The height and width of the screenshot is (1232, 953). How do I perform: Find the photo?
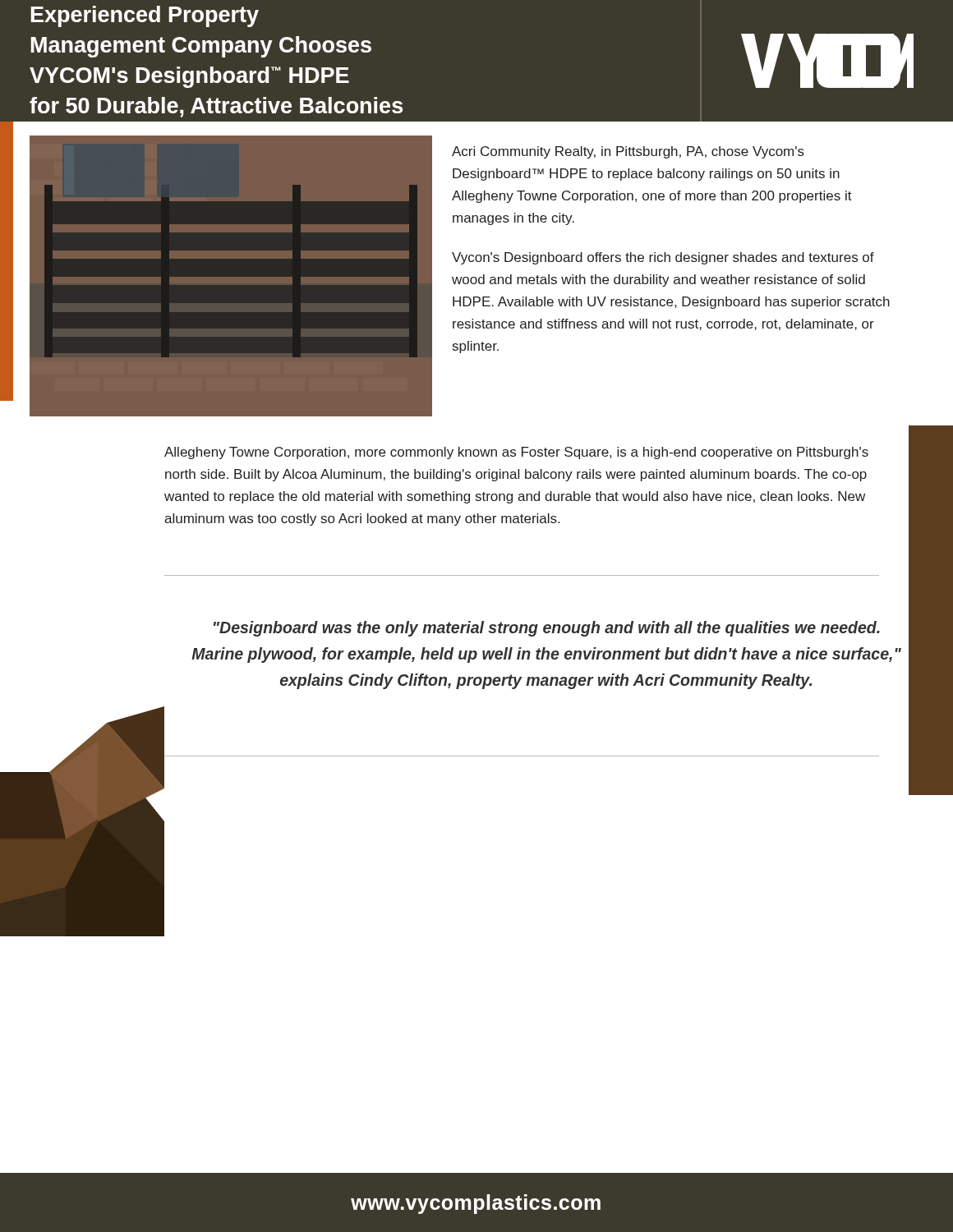click(231, 276)
